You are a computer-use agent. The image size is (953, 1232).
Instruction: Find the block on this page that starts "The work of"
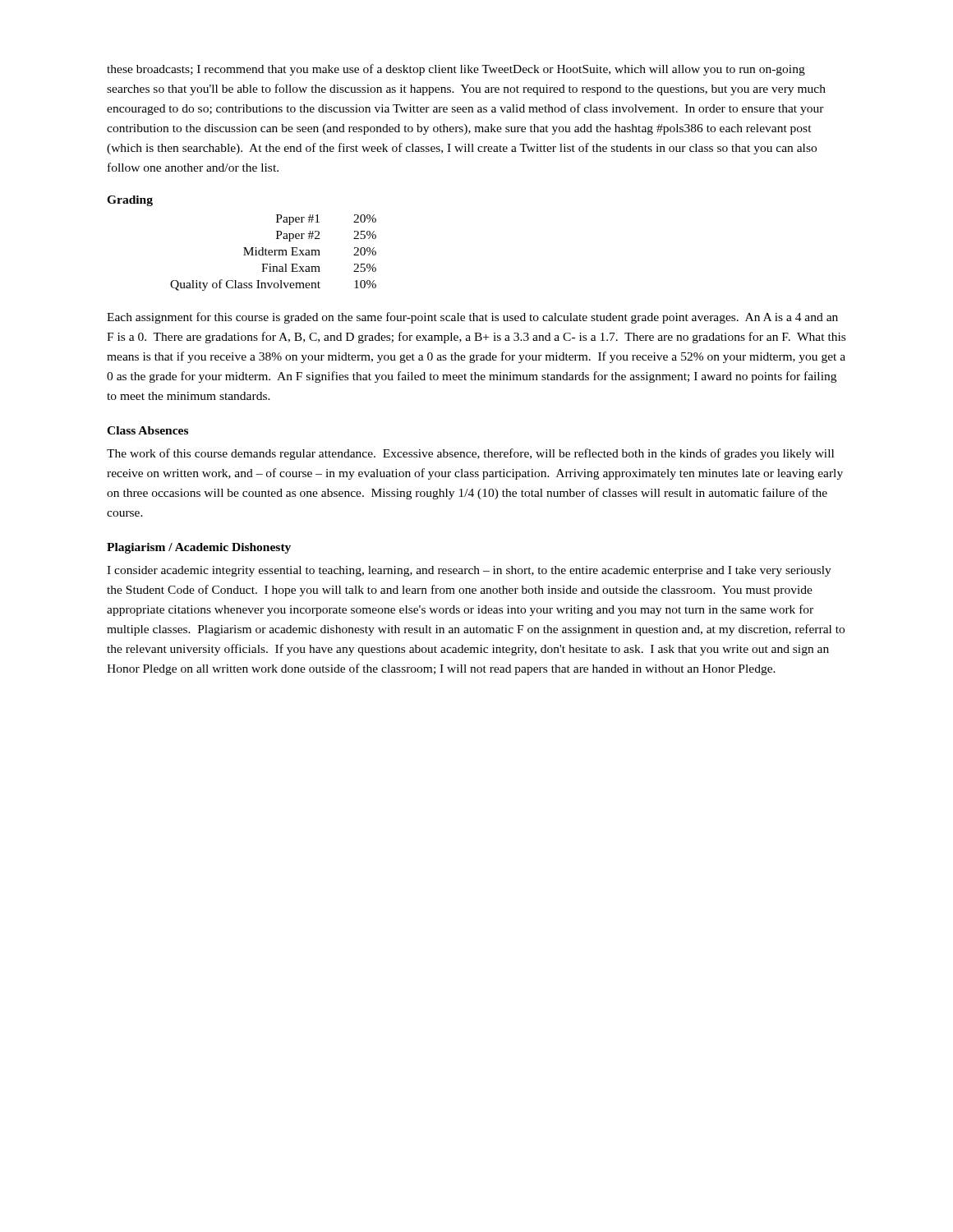[475, 483]
